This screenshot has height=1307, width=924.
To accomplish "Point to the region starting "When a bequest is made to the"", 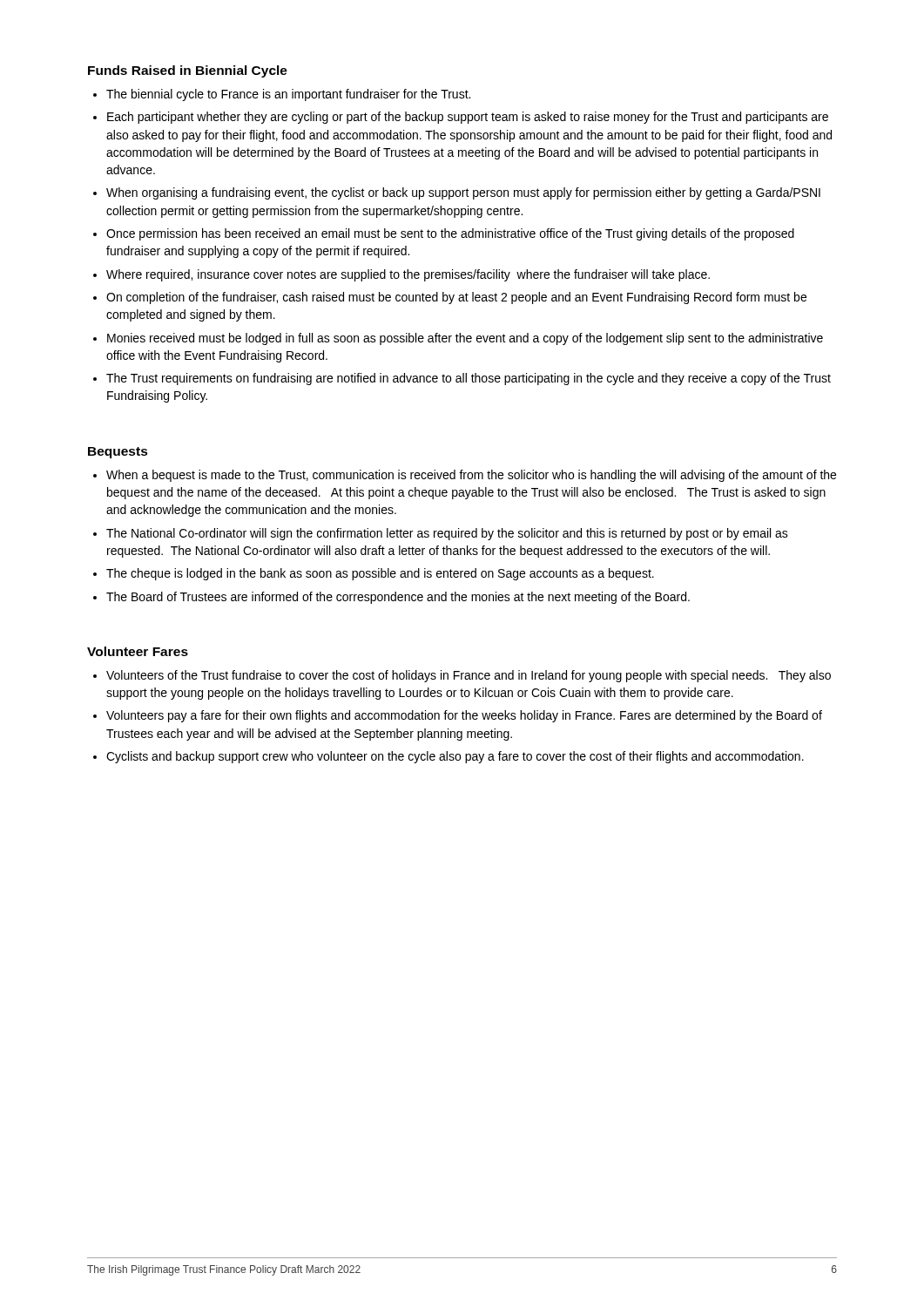I will [462, 492].
